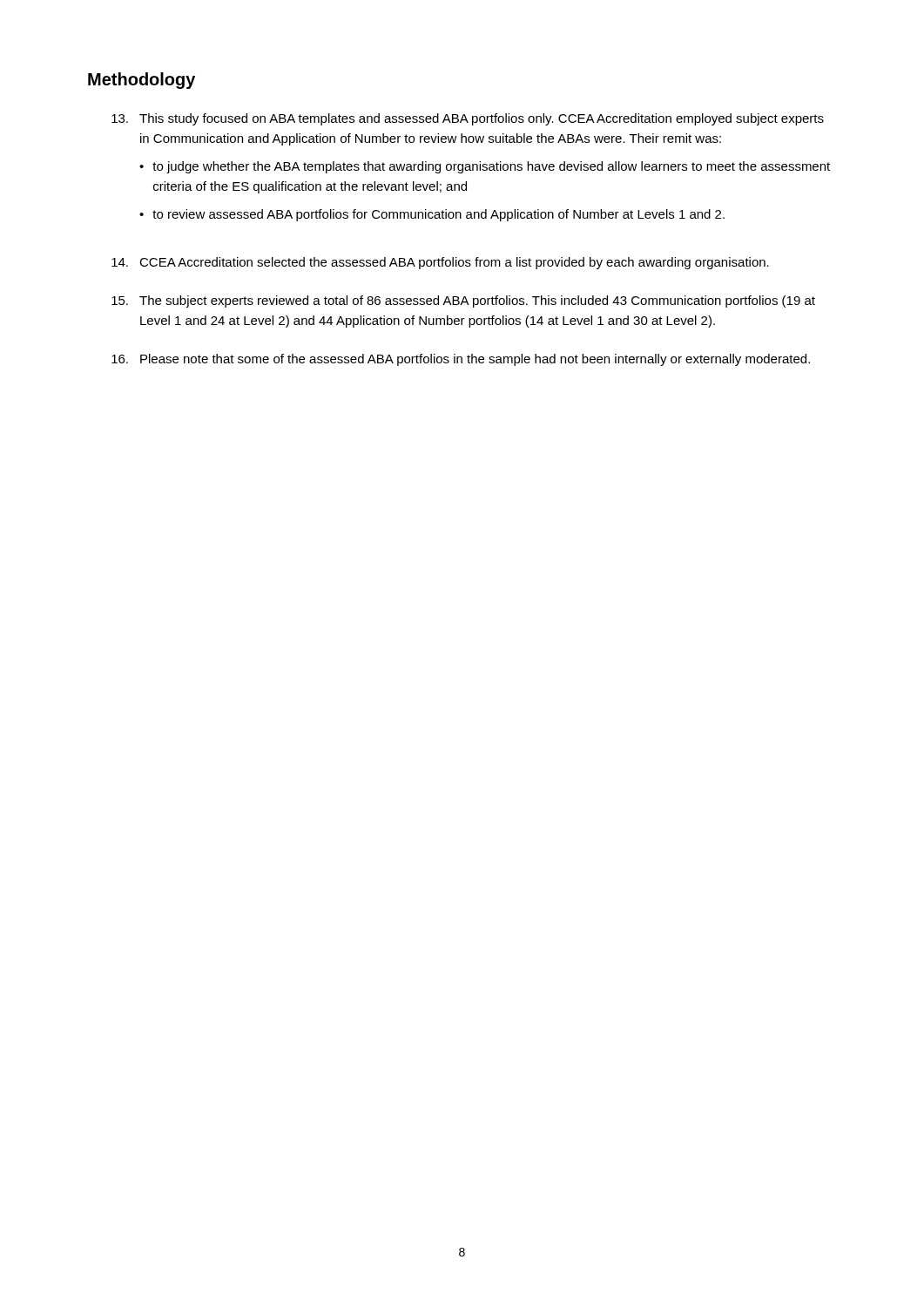Navigate to the block starting "15. The subject"
Image resolution: width=924 pixels, height=1307 pixels.
point(462,311)
